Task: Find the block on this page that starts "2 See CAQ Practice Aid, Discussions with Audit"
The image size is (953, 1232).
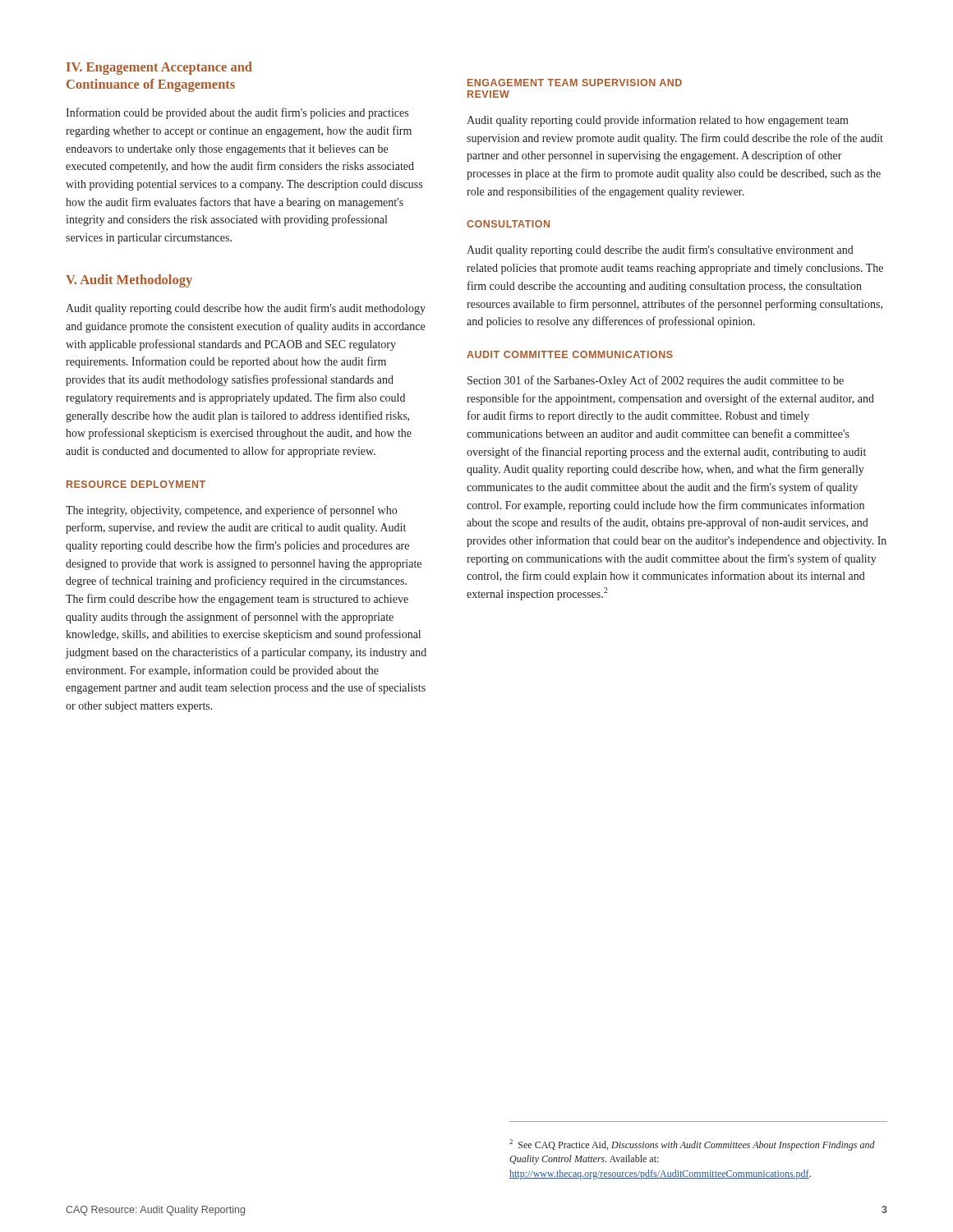Action: (692, 1145)
